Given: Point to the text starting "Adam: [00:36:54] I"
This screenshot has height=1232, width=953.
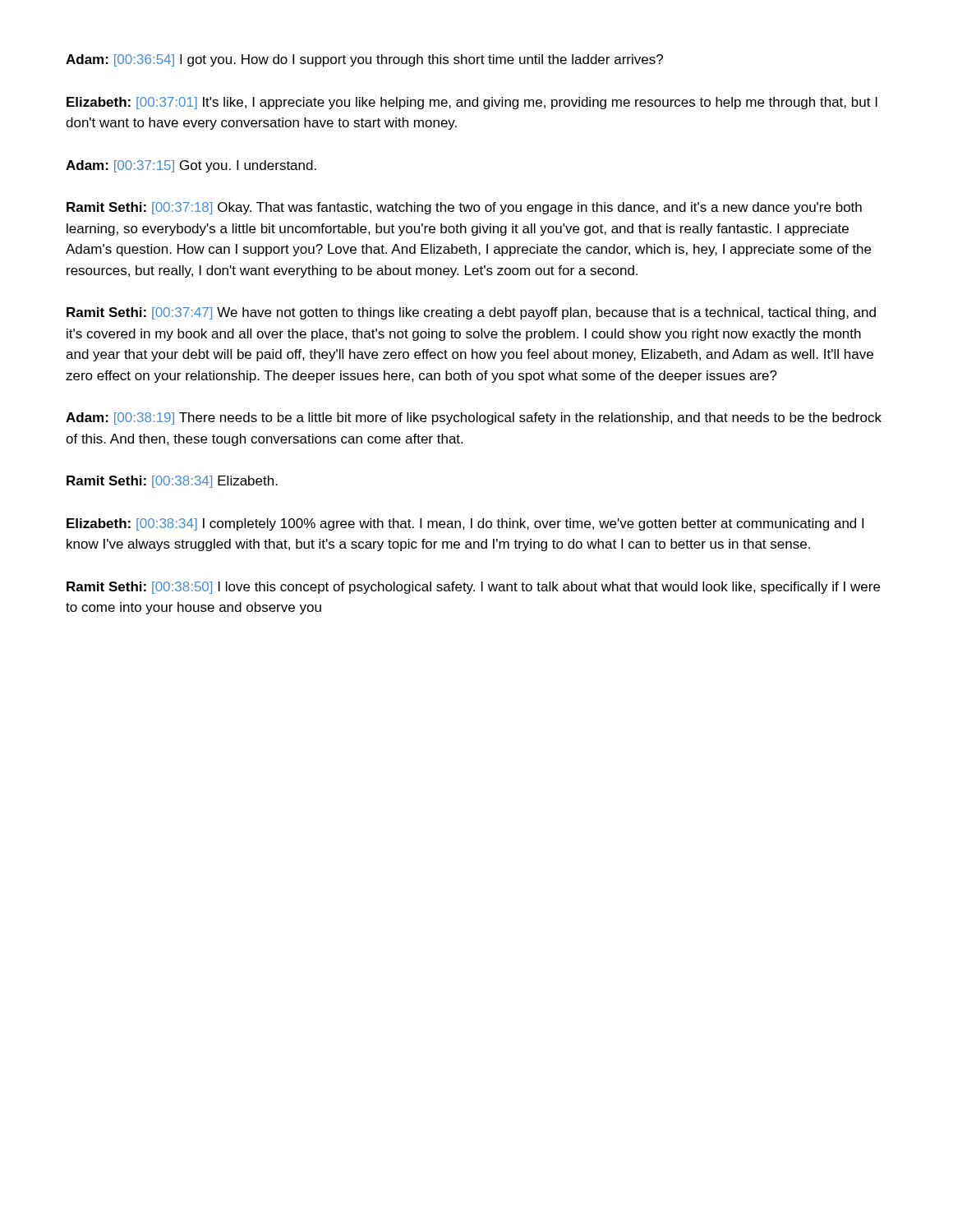Looking at the screenshot, I should tap(365, 60).
